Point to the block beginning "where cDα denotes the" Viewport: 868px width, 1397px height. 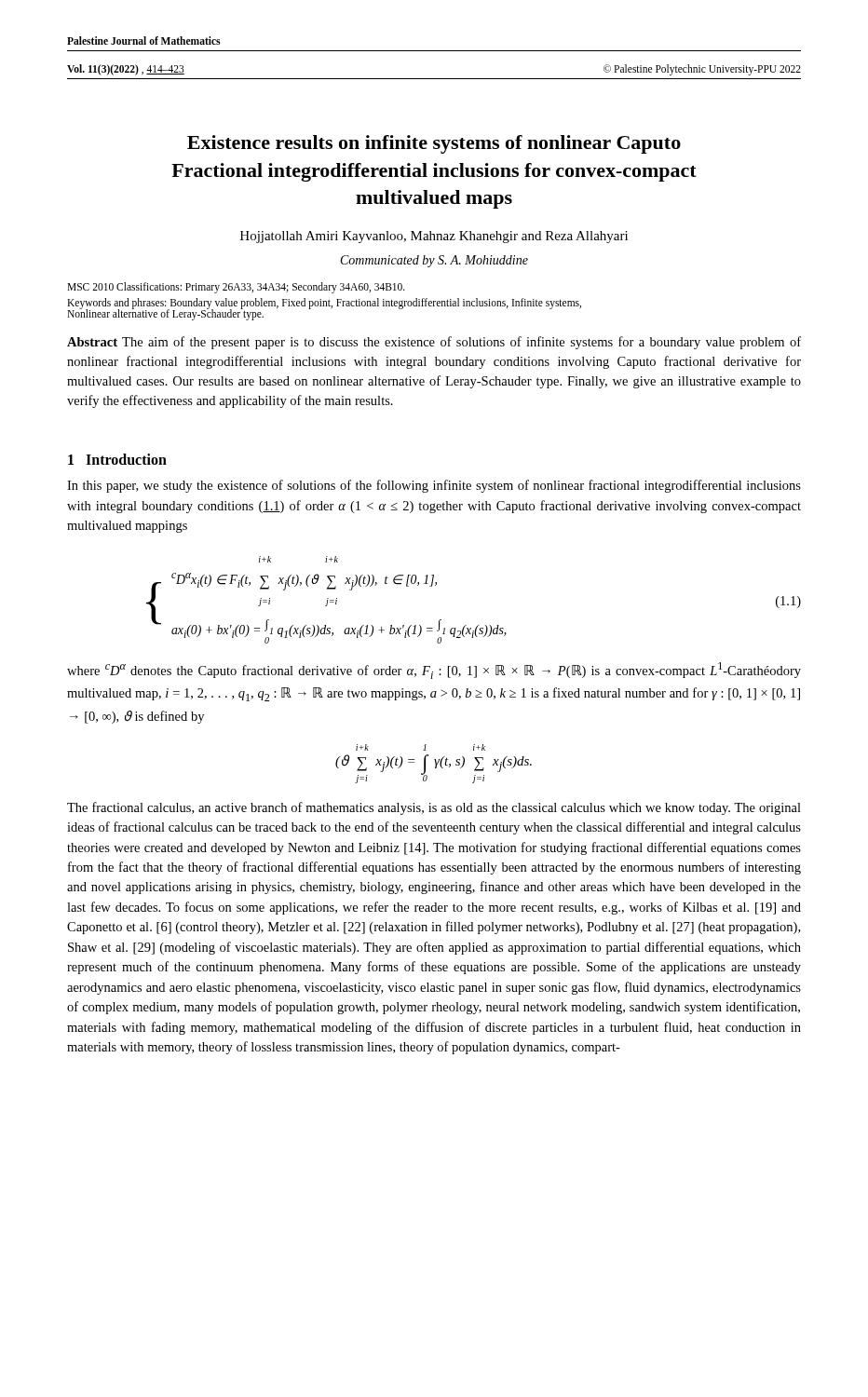pyautogui.click(x=434, y=692)
